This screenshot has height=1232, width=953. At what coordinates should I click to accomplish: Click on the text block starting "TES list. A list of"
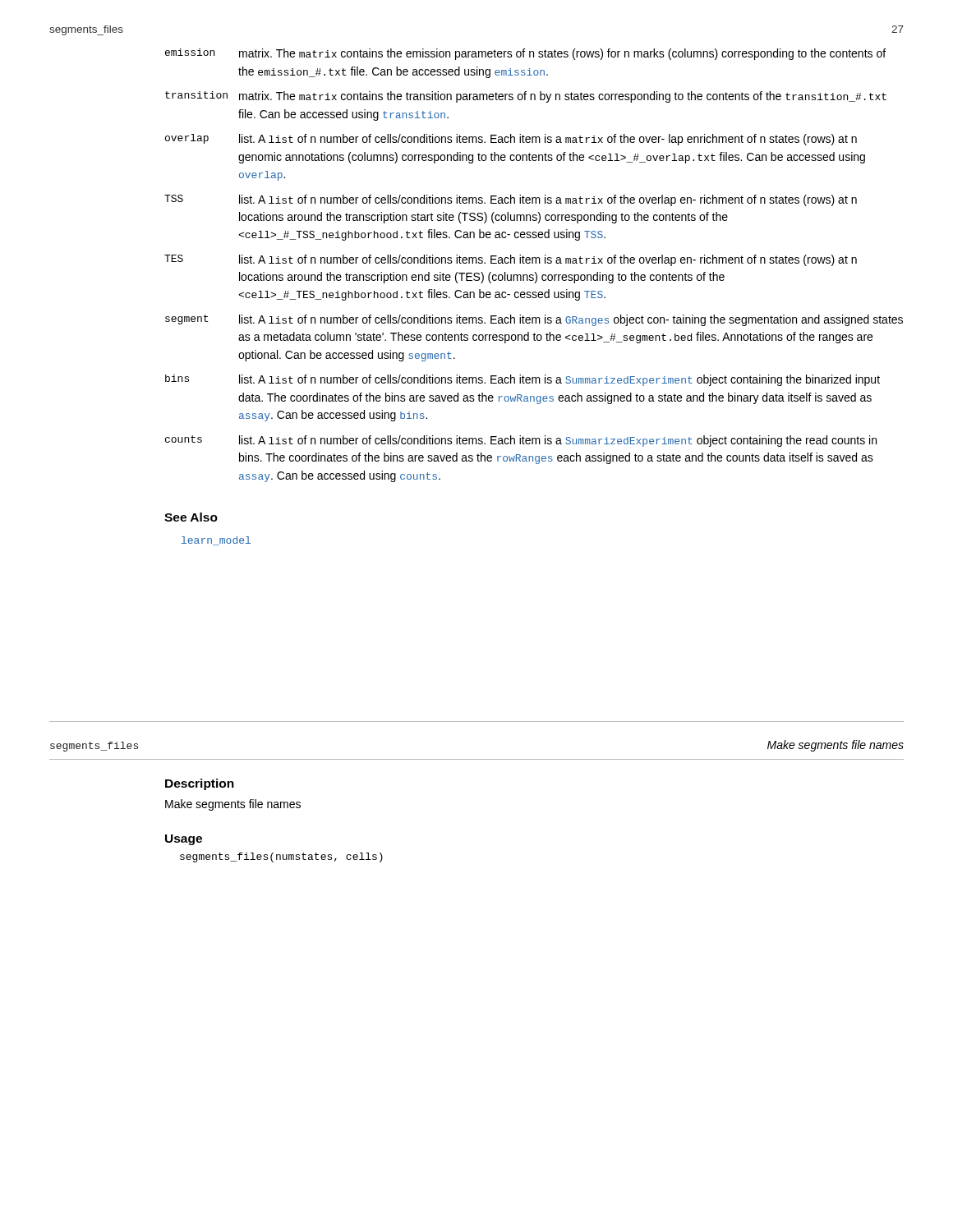(x=534, y=277)
